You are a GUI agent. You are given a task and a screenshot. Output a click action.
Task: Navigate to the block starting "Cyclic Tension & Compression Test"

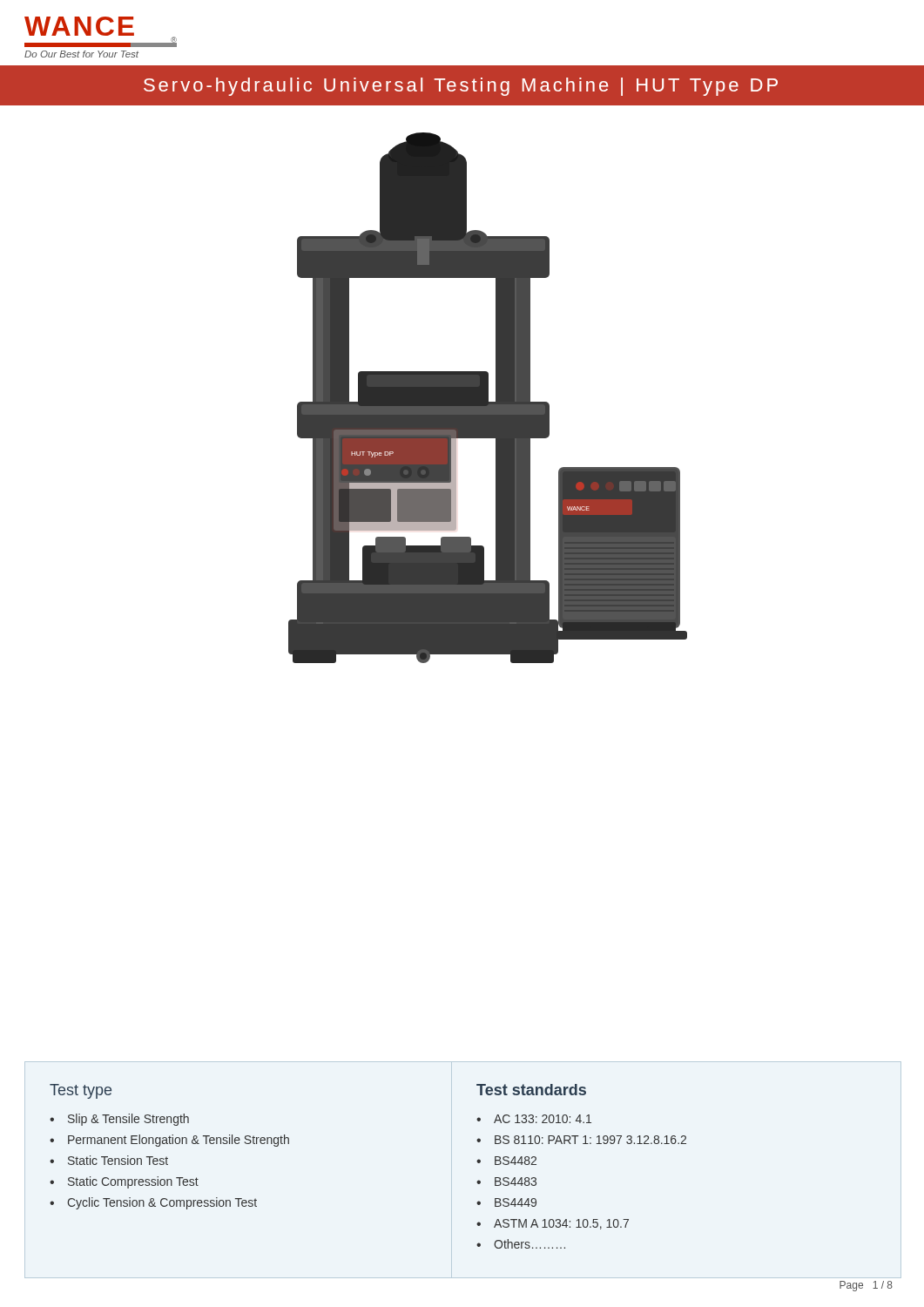tap(162, 1202)
